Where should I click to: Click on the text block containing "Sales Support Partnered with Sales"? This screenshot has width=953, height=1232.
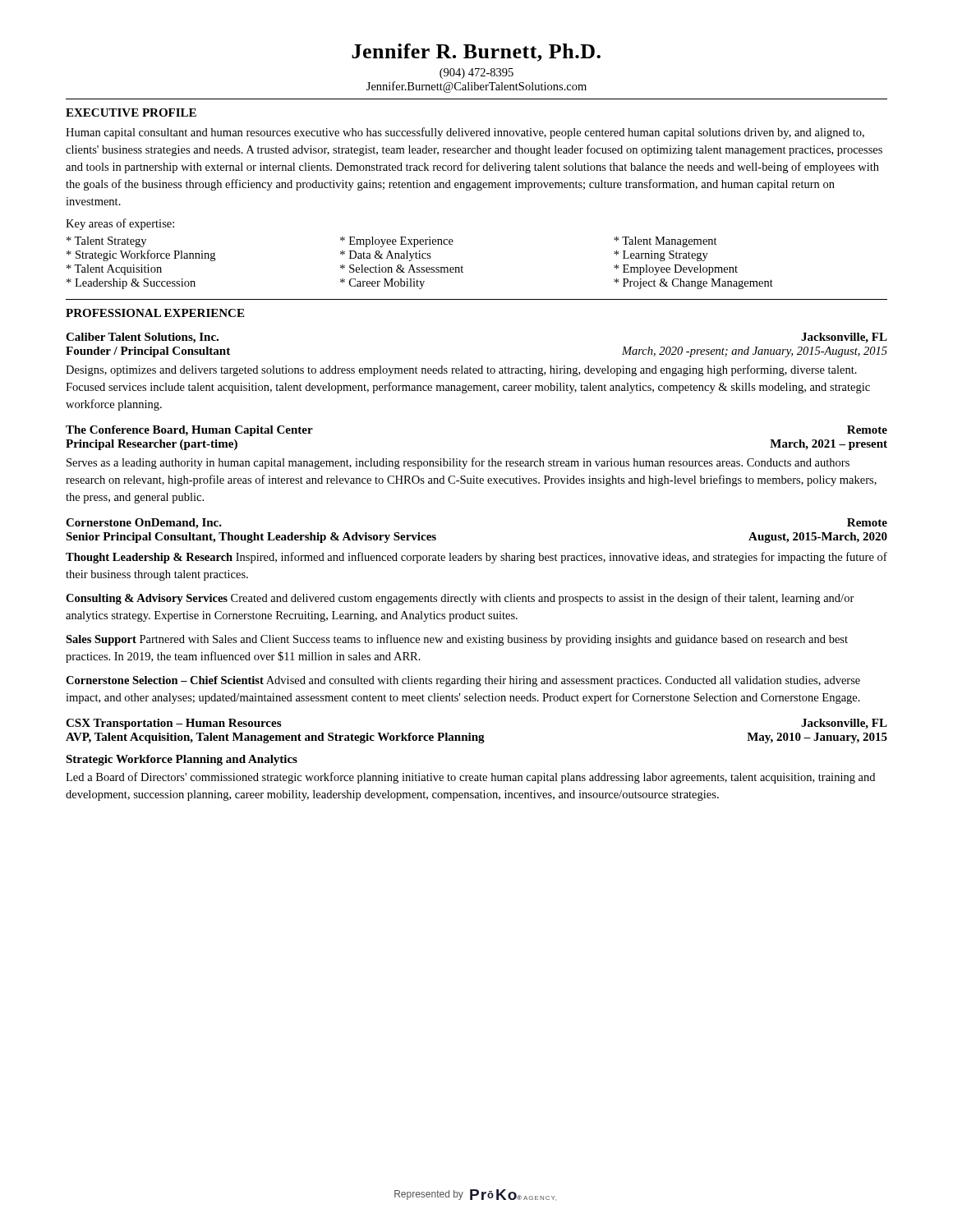(457, 648)
